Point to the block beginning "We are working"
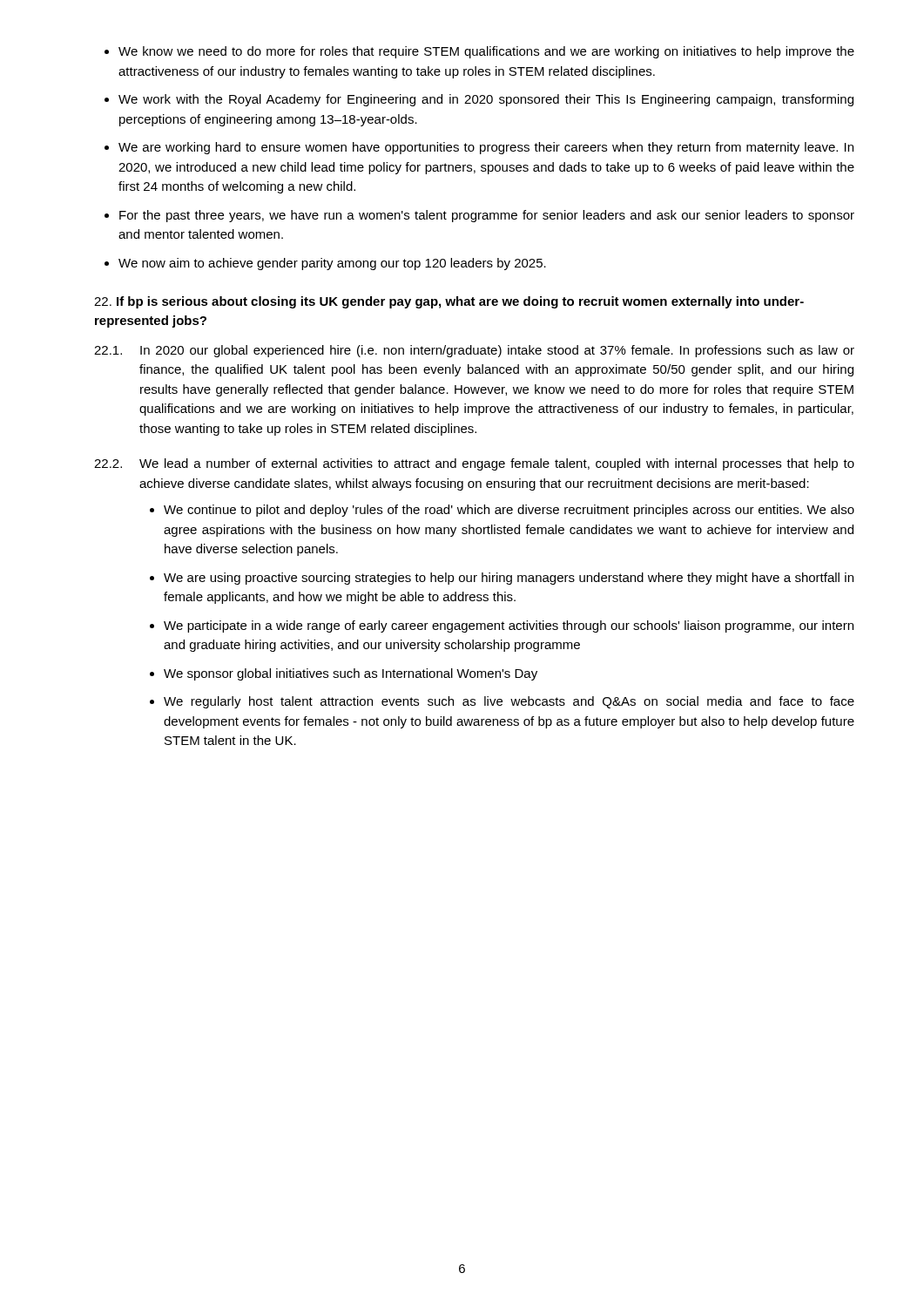The width and height of the screenshot is (924, 1307). tap(486, 166)
